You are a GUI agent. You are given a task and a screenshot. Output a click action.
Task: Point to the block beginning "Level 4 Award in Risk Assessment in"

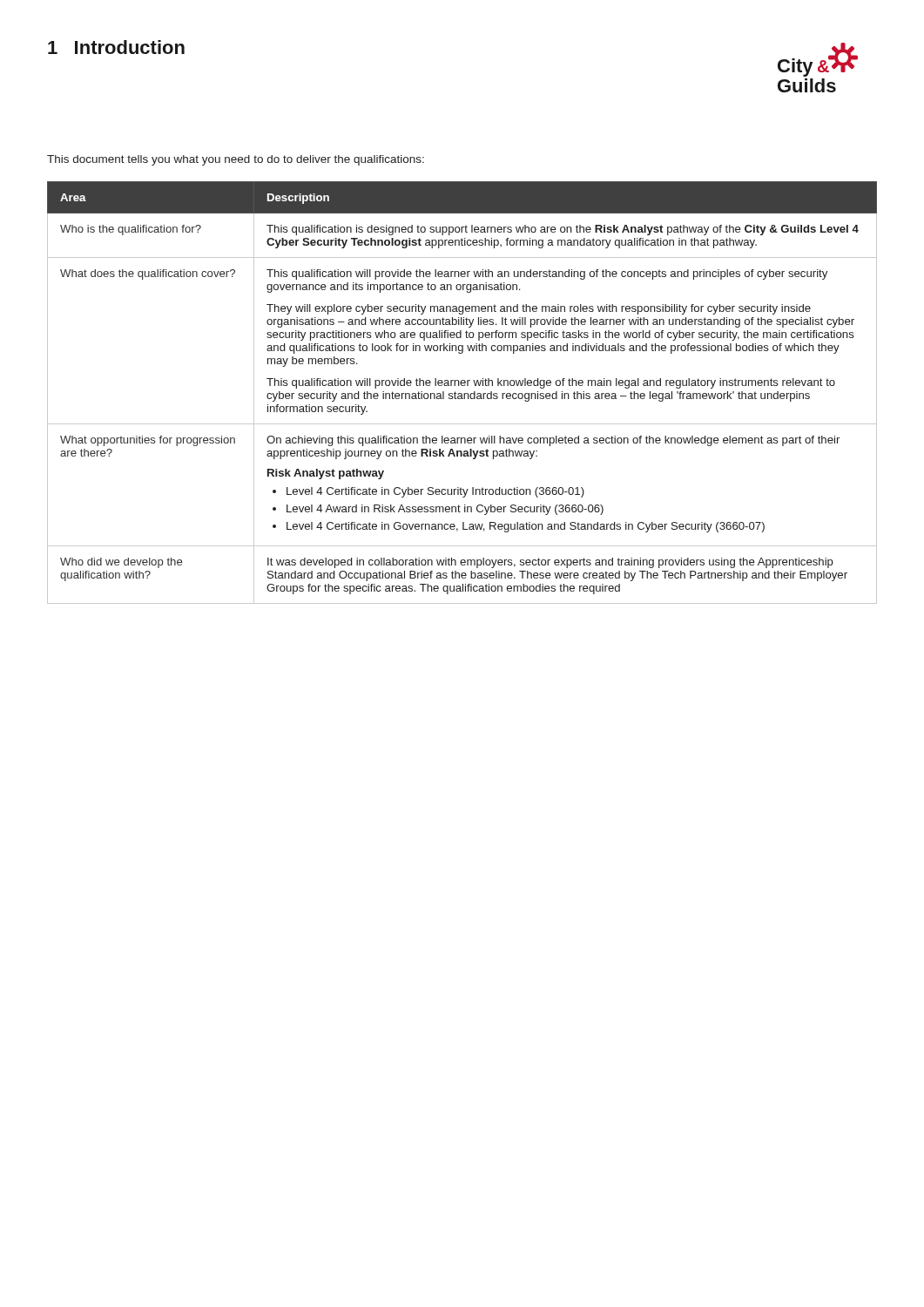tap(445, 508)
